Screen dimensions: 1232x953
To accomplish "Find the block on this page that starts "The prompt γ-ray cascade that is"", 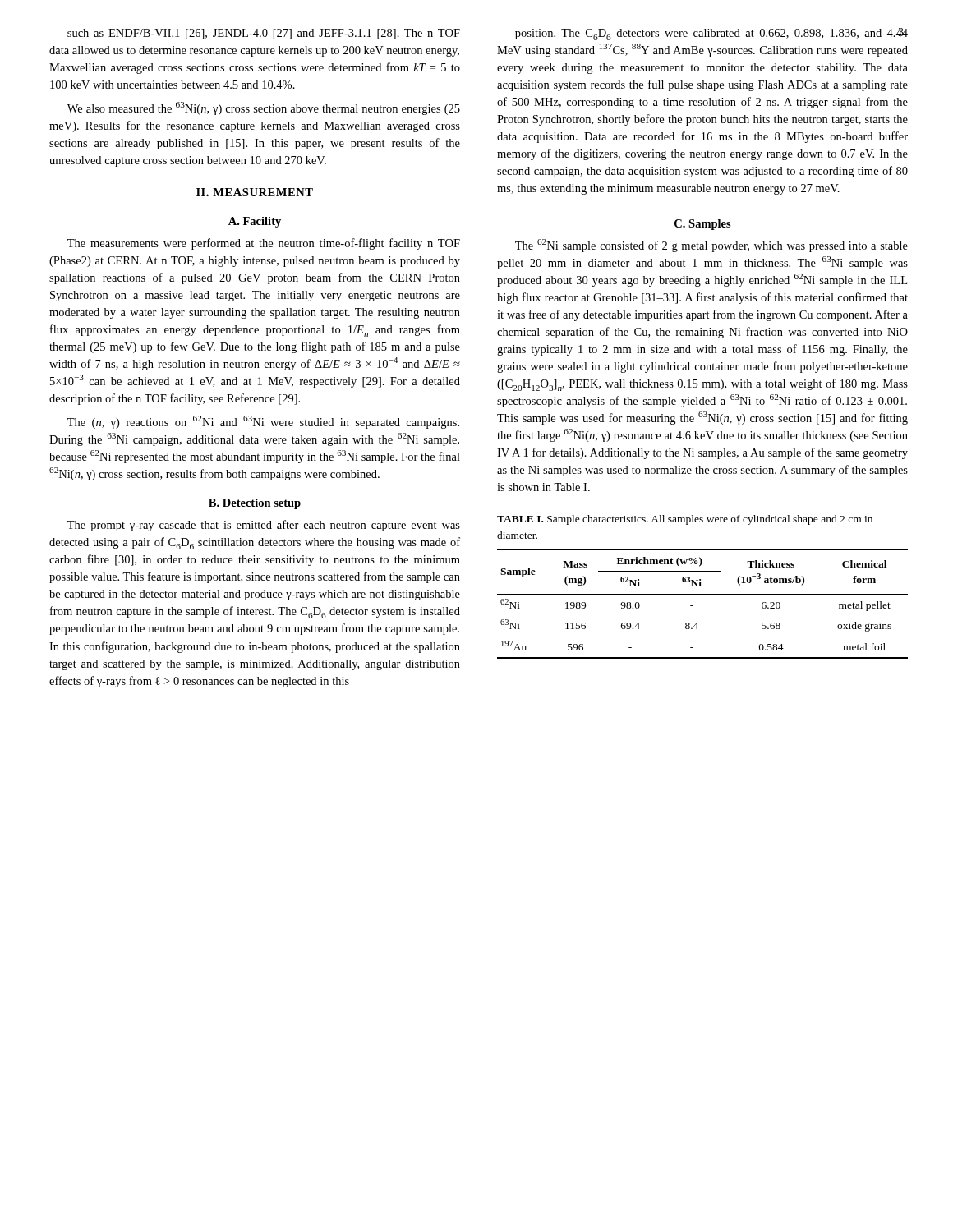I will tap(255, 603).
